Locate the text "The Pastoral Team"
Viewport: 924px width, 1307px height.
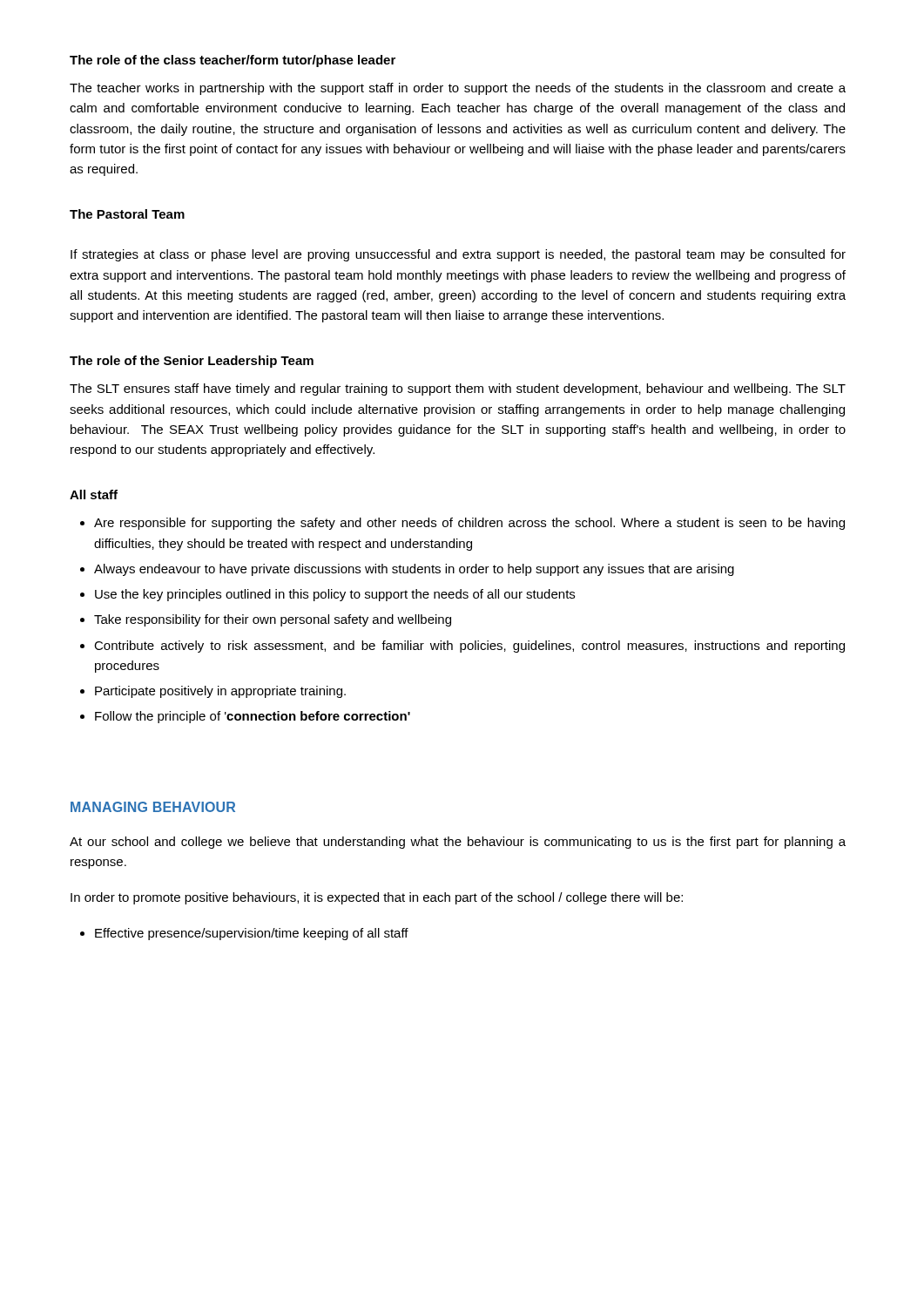127,214
